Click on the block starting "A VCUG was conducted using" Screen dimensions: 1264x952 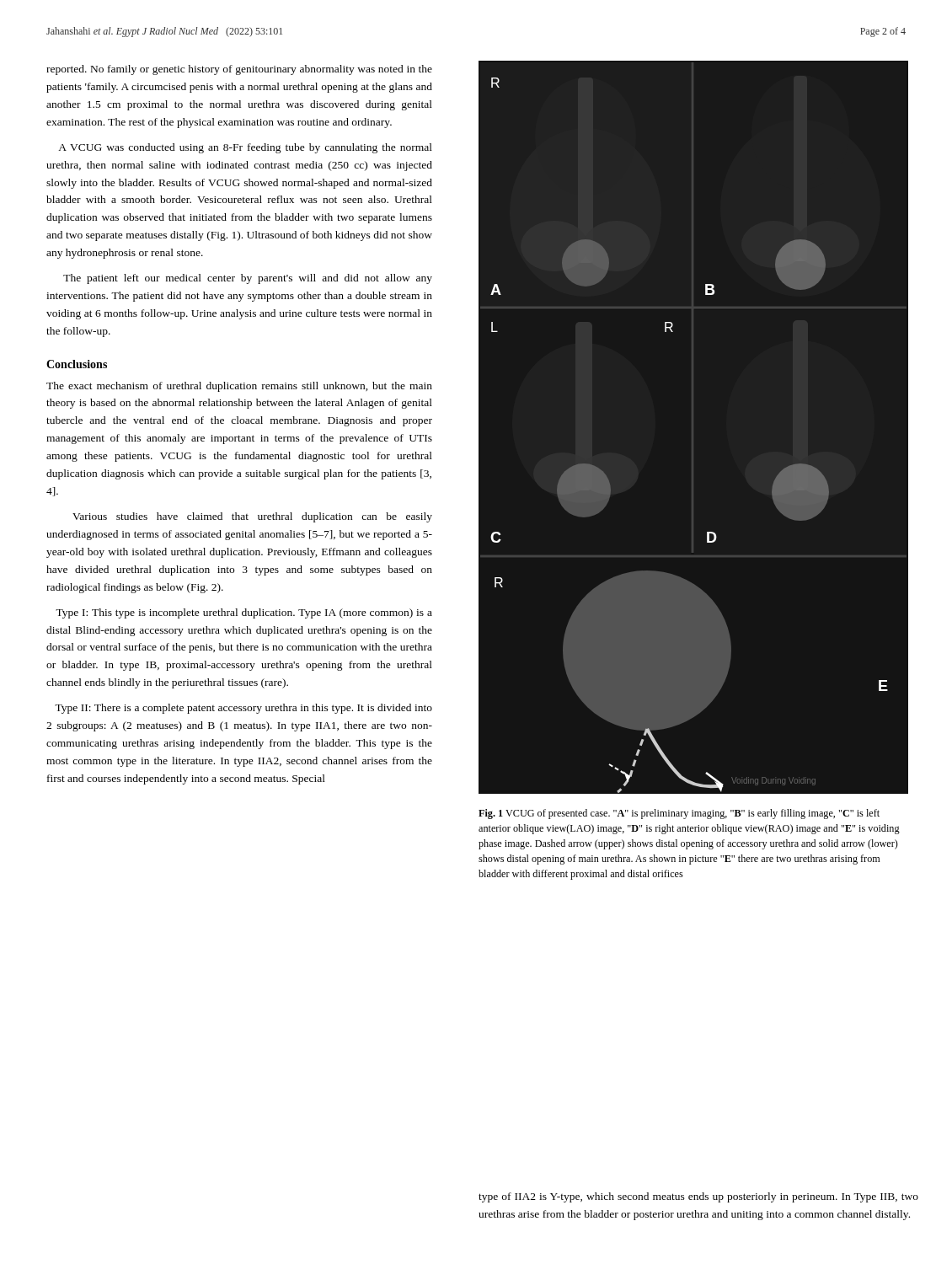(239, 200)
